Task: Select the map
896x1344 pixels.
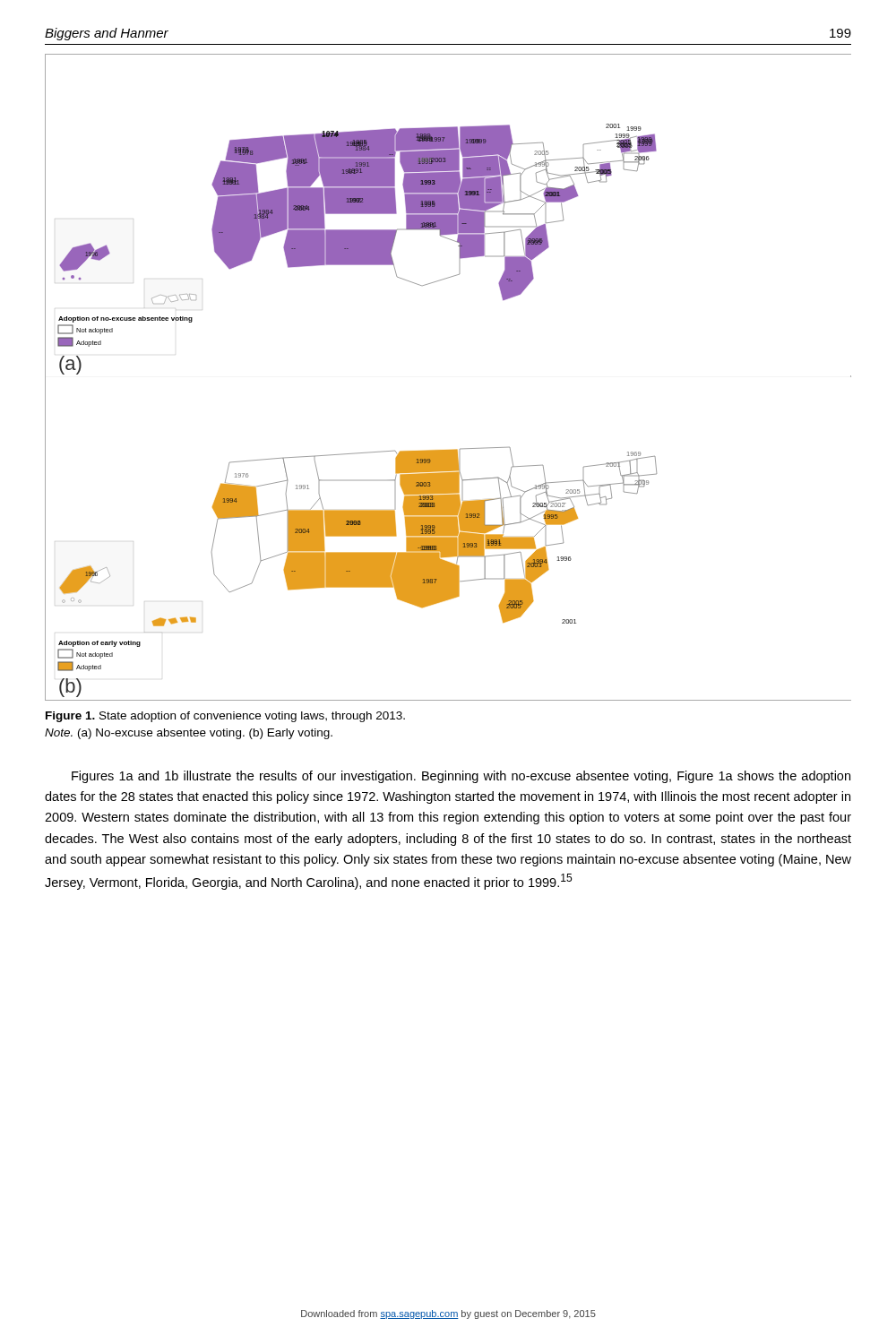Action: [x=448, y=377]
